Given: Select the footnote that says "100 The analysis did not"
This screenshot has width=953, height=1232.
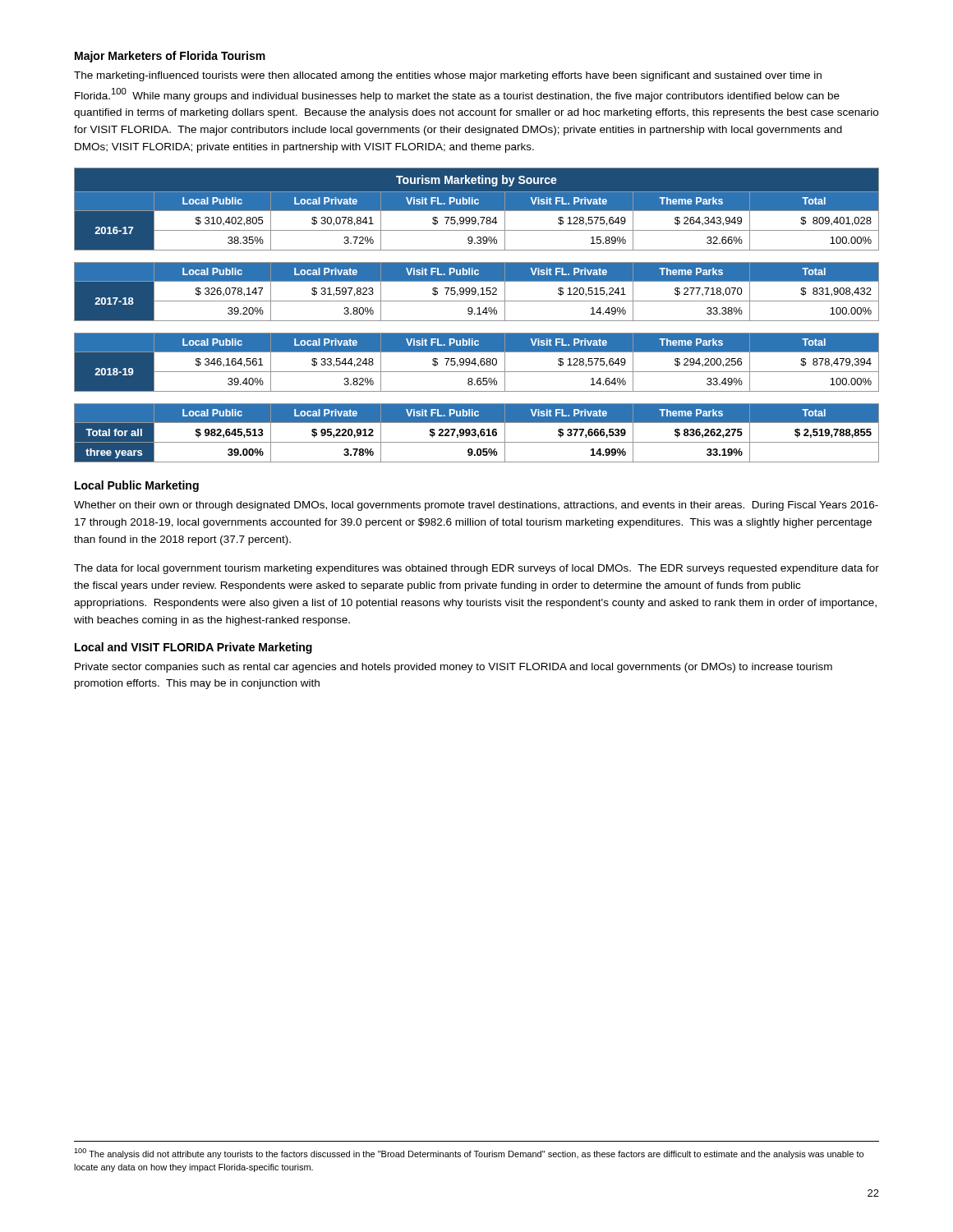Looking at the screenshot, I should click(469, 1160).
